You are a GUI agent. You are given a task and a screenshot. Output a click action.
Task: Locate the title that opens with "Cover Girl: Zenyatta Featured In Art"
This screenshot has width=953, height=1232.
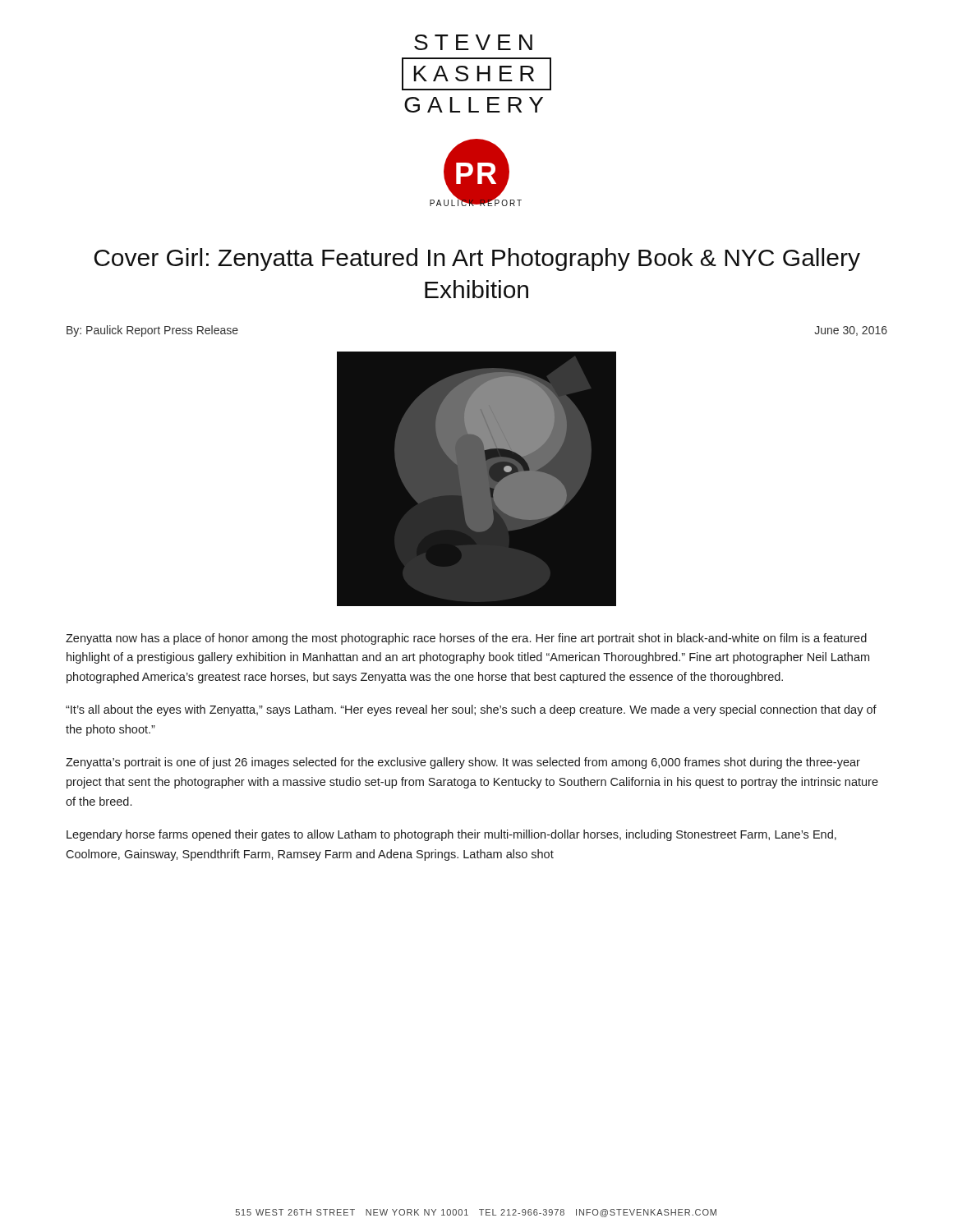click(x=476, y=273)
